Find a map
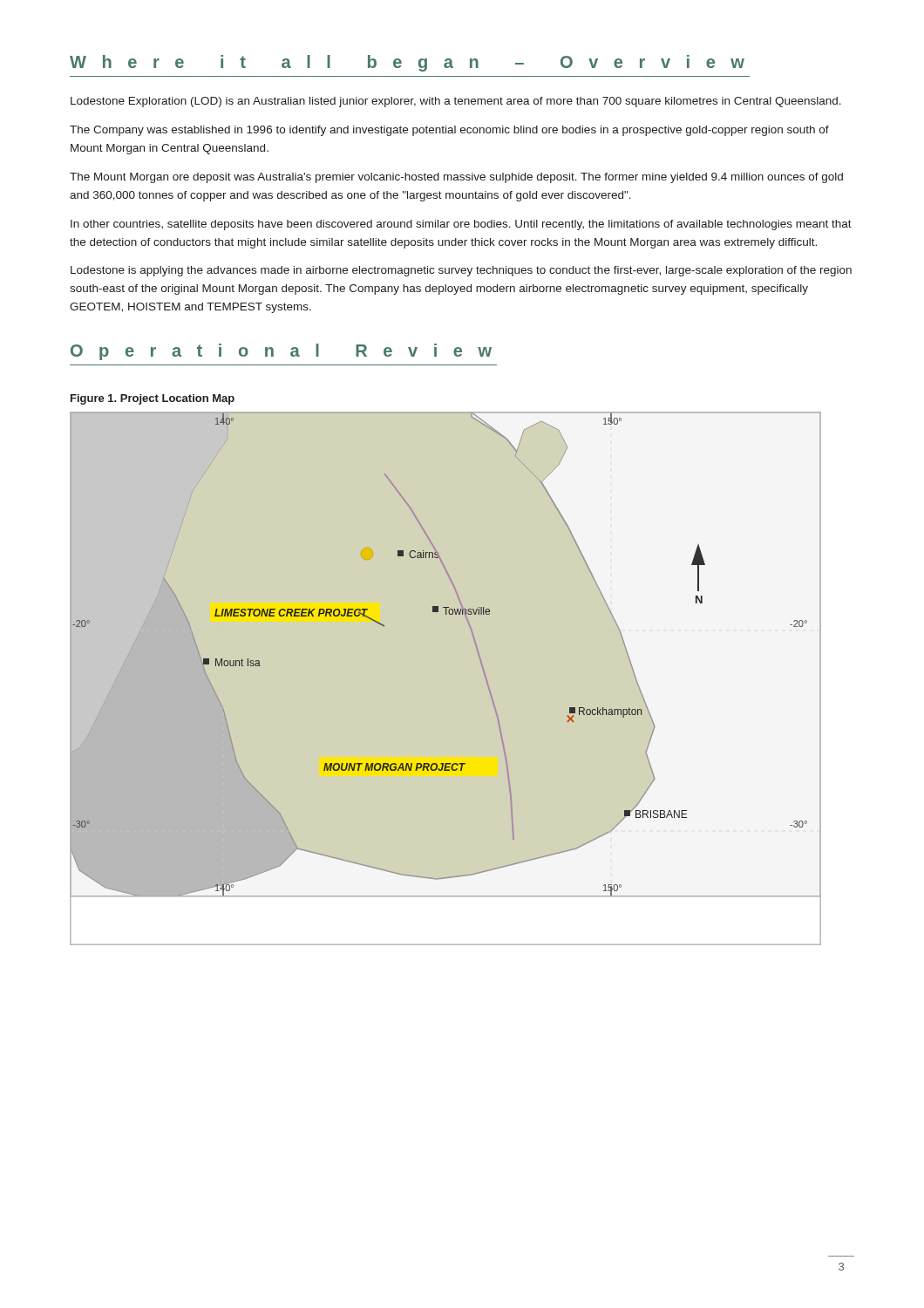This screenshot has width=924, height=1308. 445,679
